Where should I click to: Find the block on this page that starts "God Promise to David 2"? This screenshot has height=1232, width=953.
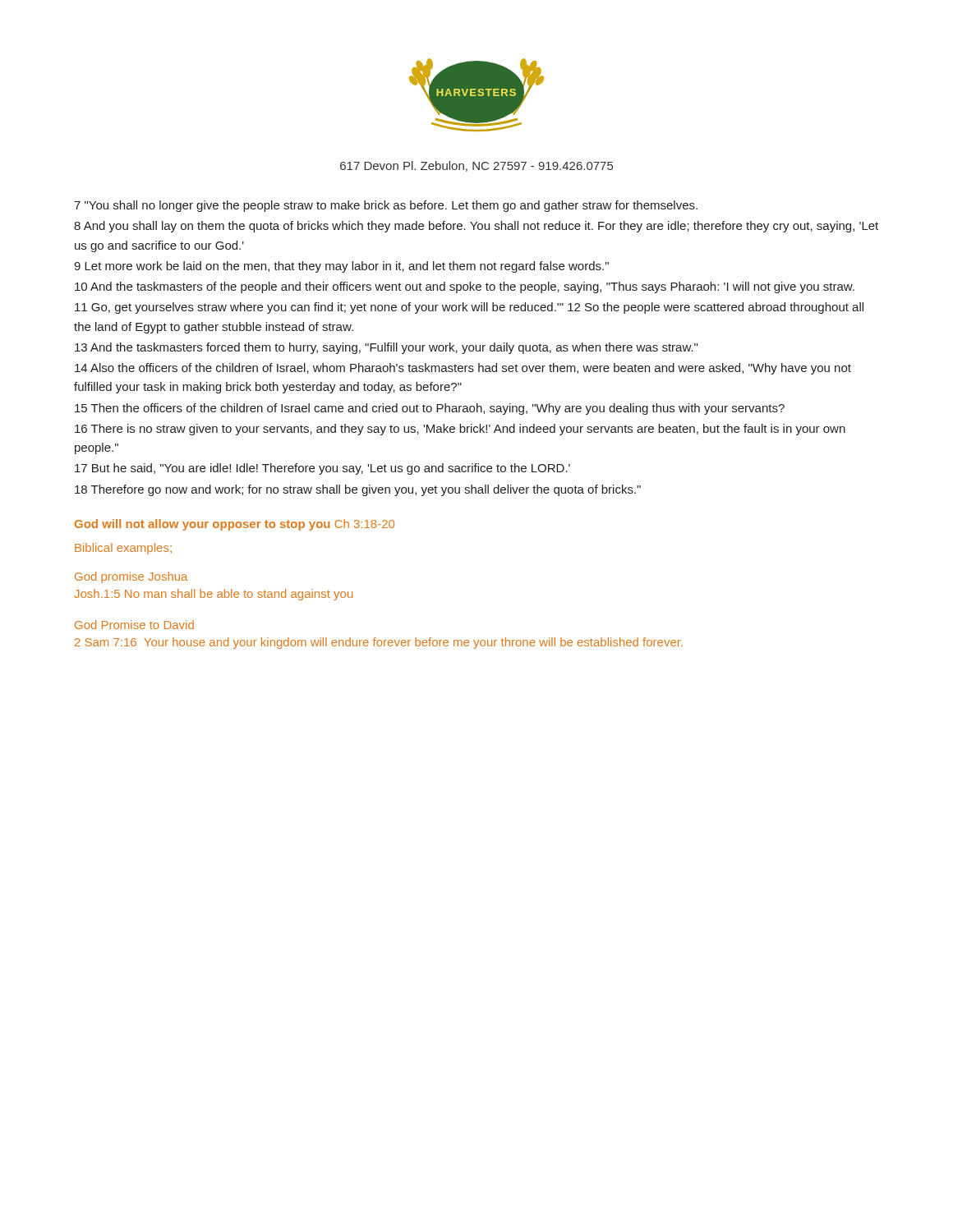476,635
